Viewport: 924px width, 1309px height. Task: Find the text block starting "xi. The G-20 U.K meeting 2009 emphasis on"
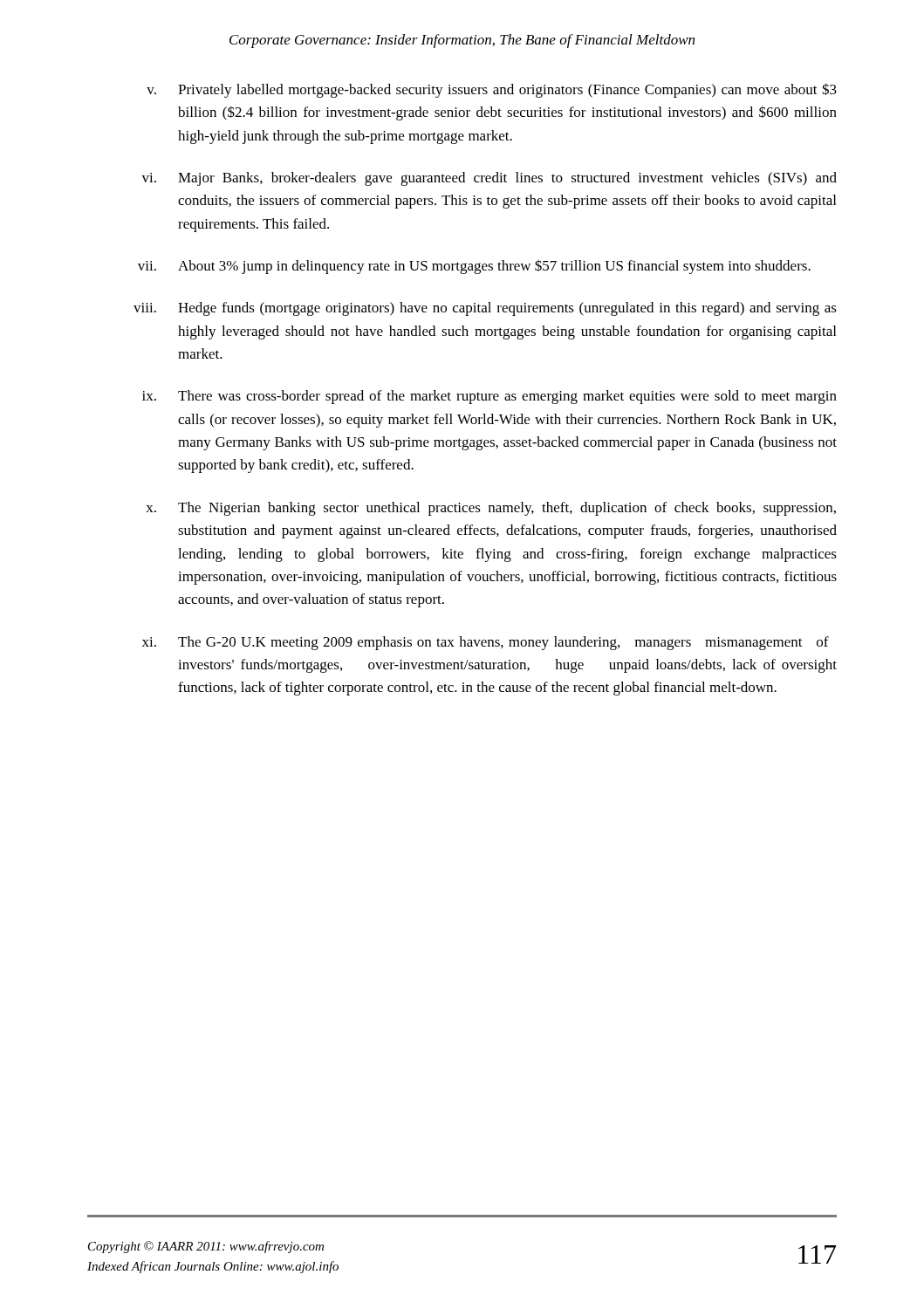(462, 665)
